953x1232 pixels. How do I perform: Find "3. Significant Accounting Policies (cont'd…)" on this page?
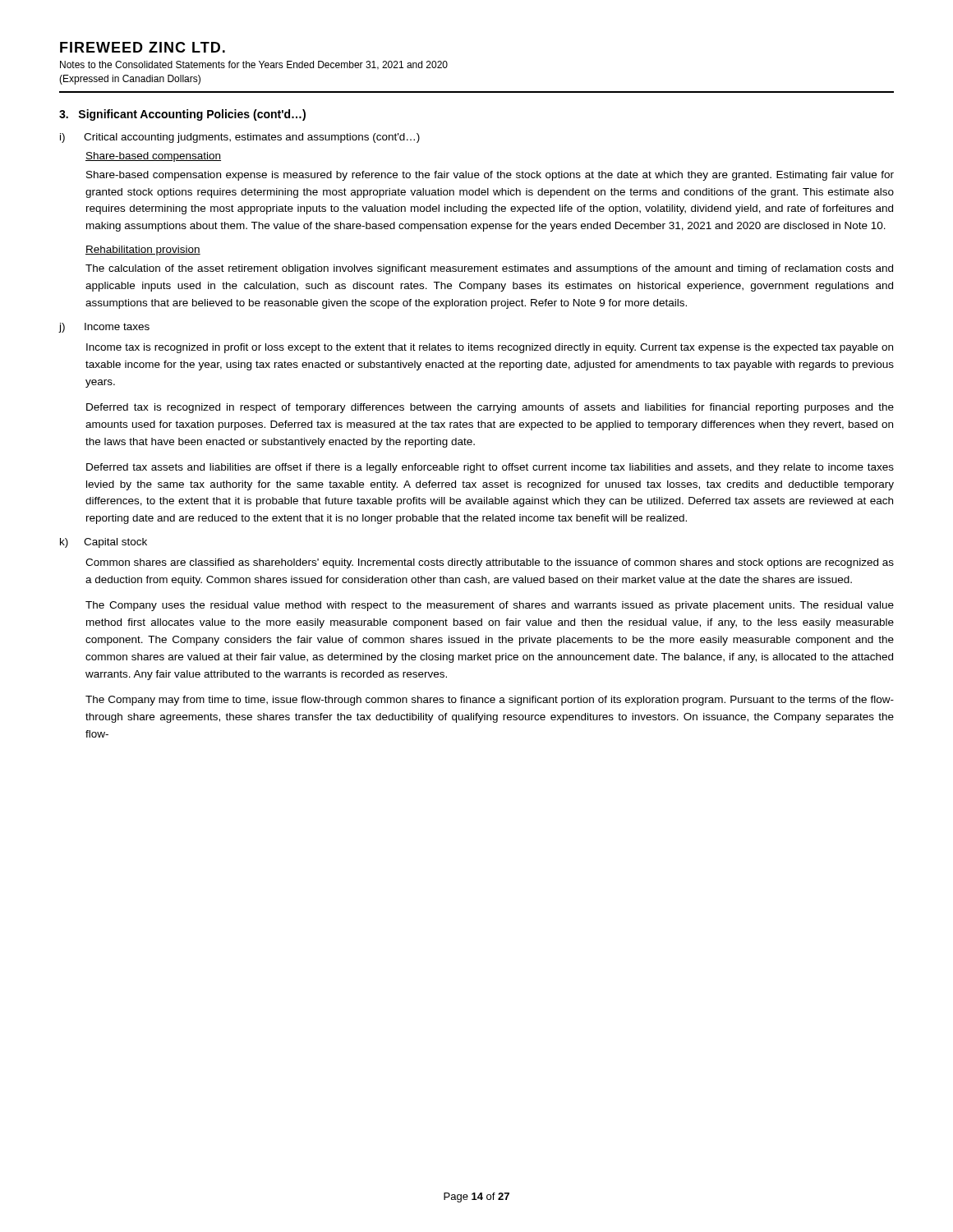click(x=183, y=114)
